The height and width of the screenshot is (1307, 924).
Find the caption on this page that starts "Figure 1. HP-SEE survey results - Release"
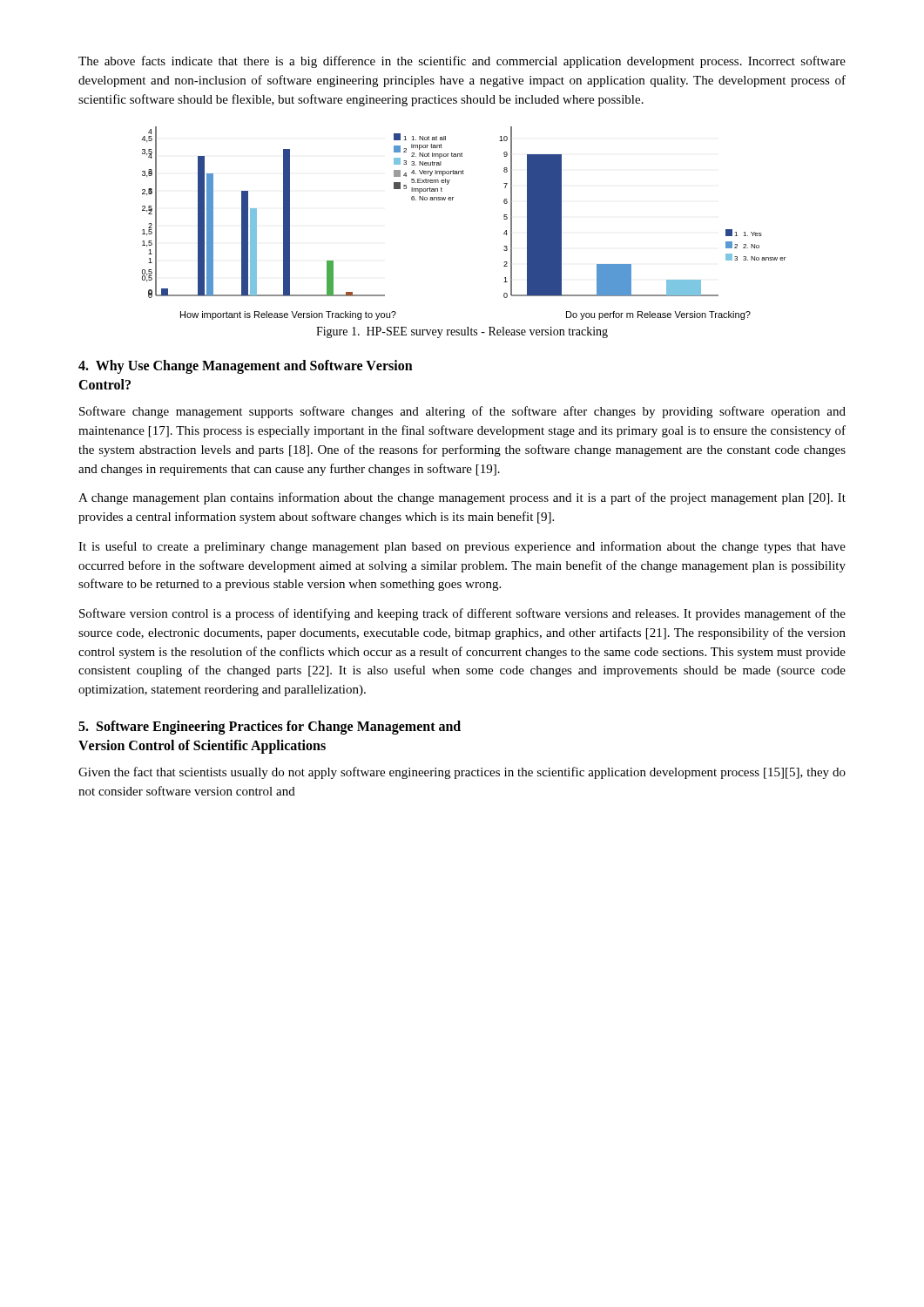click(462, 332)
